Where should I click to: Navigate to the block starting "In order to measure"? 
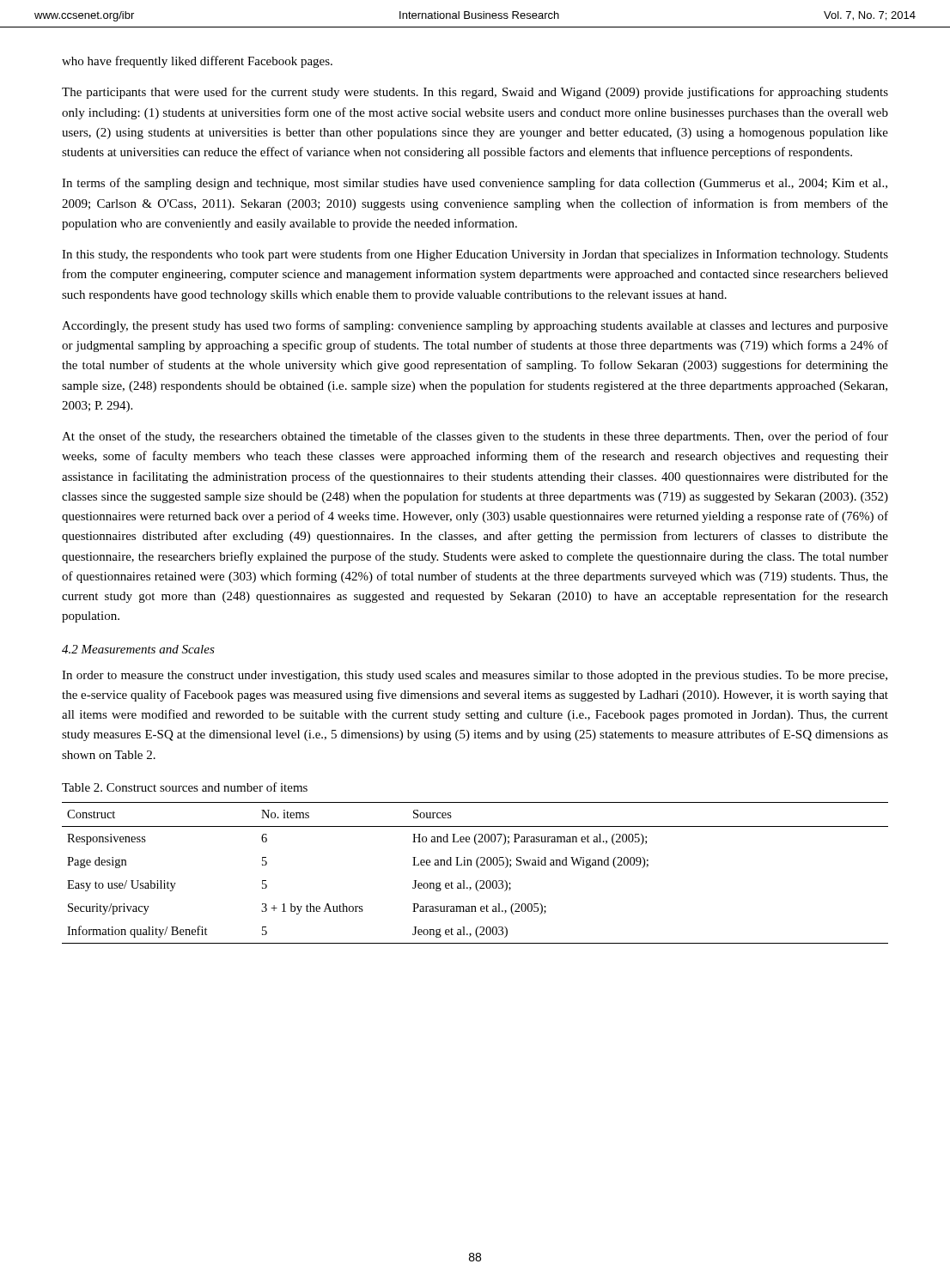[x=475, y=714]
